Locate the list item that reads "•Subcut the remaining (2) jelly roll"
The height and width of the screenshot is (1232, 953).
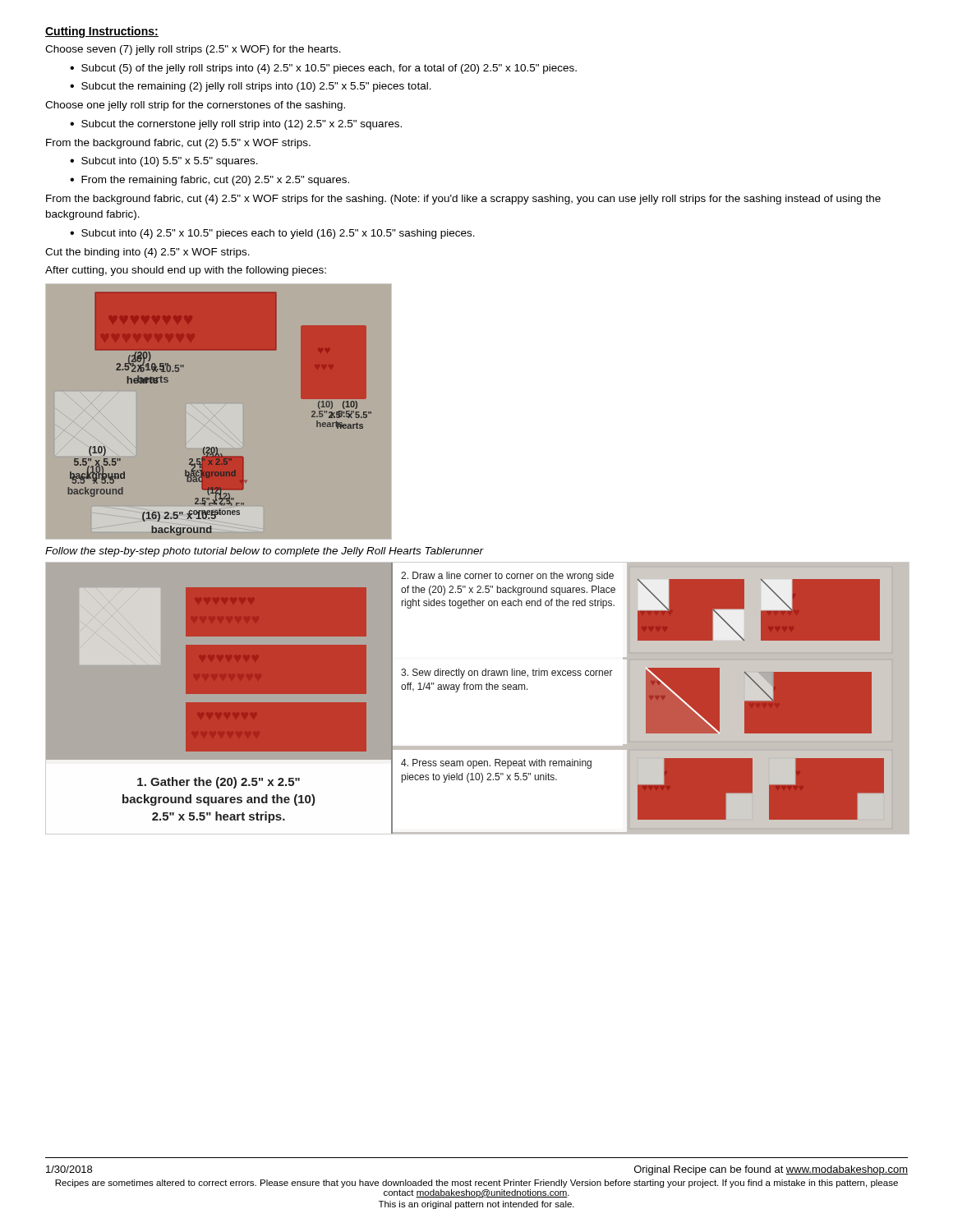[x=251, y=87]
